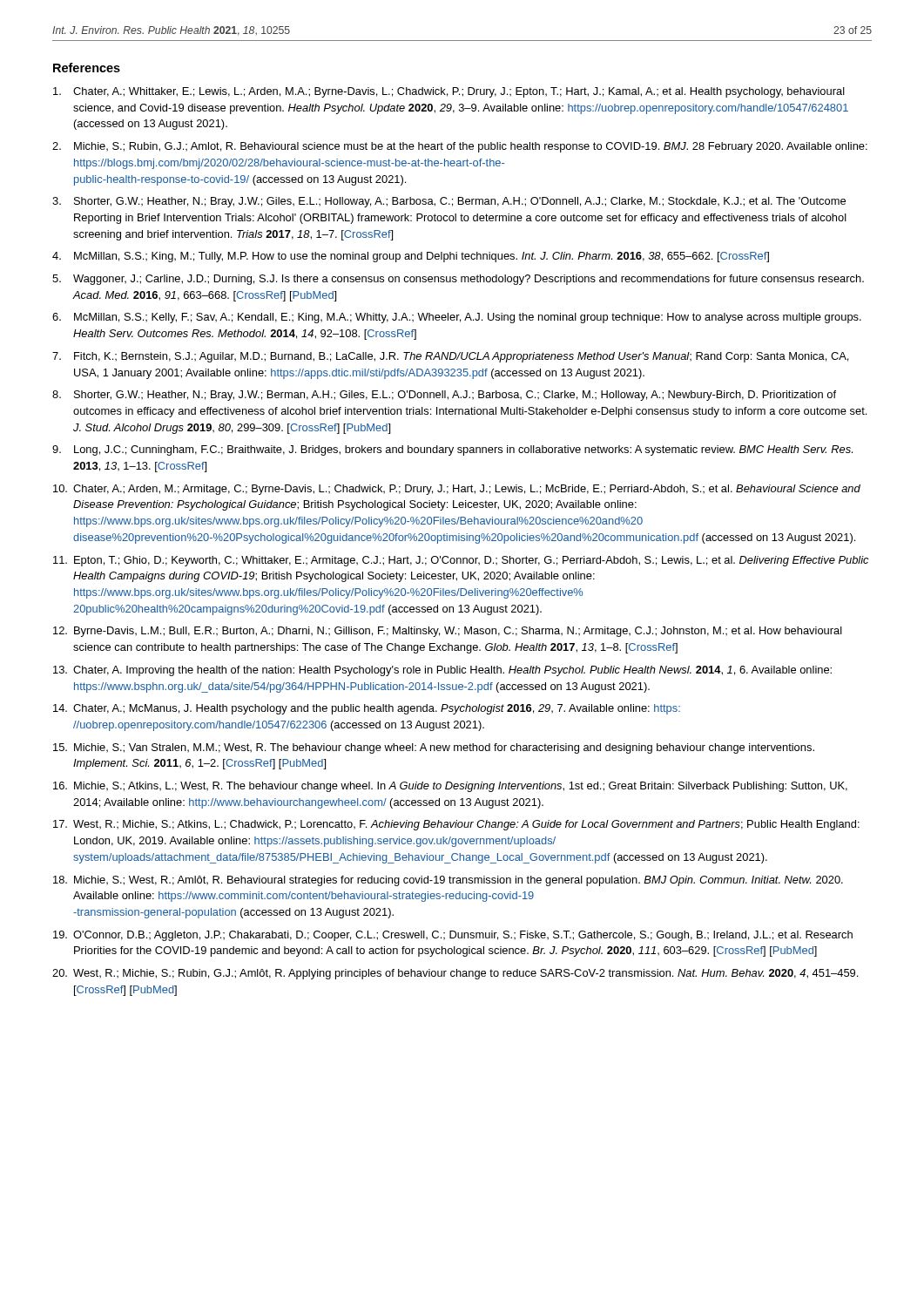This screenshot has width=924, height=1307.
Task: Click the passage that begins "17. West, R.; Michie, S.; Atkins,"
Action: click(462, 841)
